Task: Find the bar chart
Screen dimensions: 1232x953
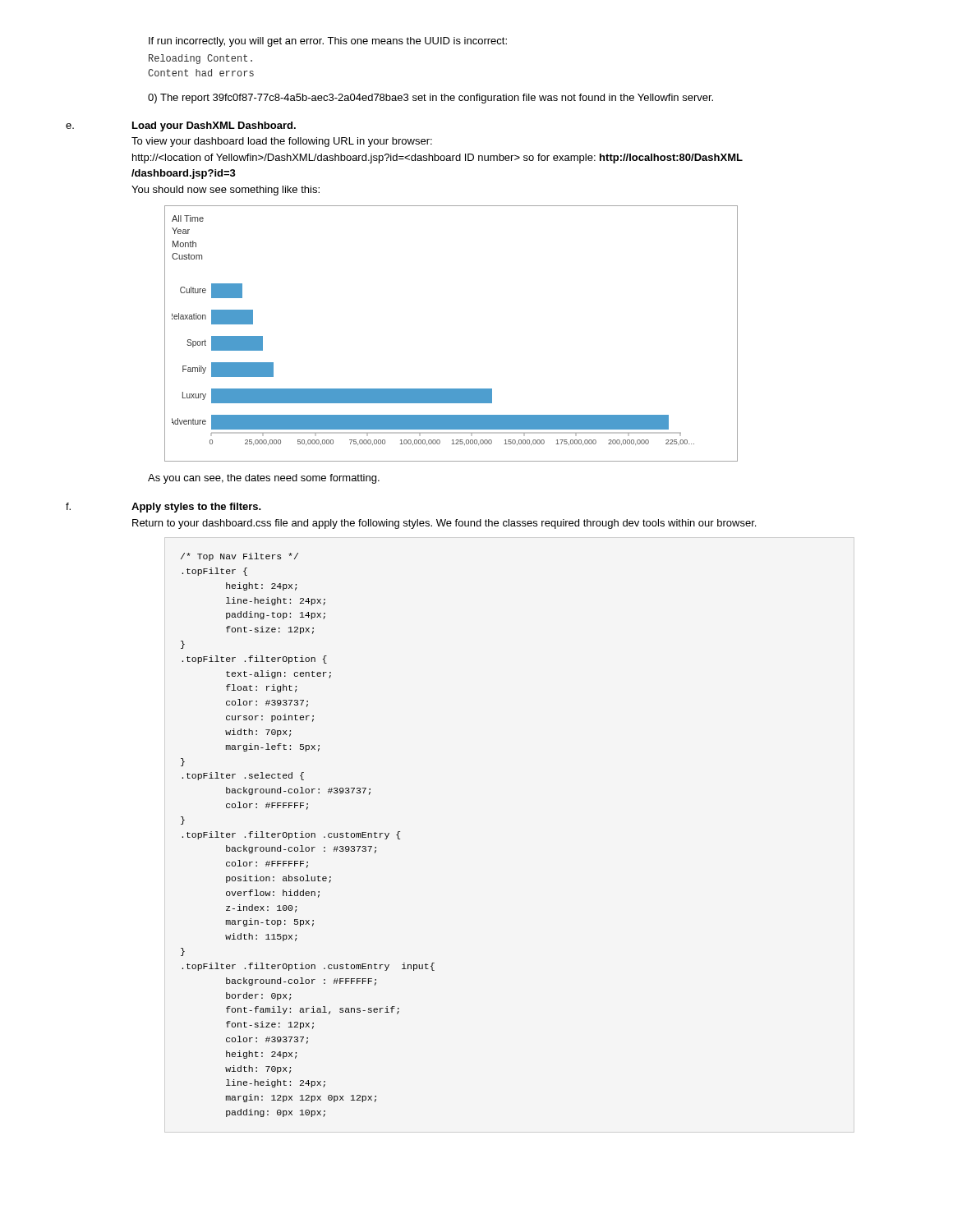Action: pyautogui.click(x=518, y=333)
